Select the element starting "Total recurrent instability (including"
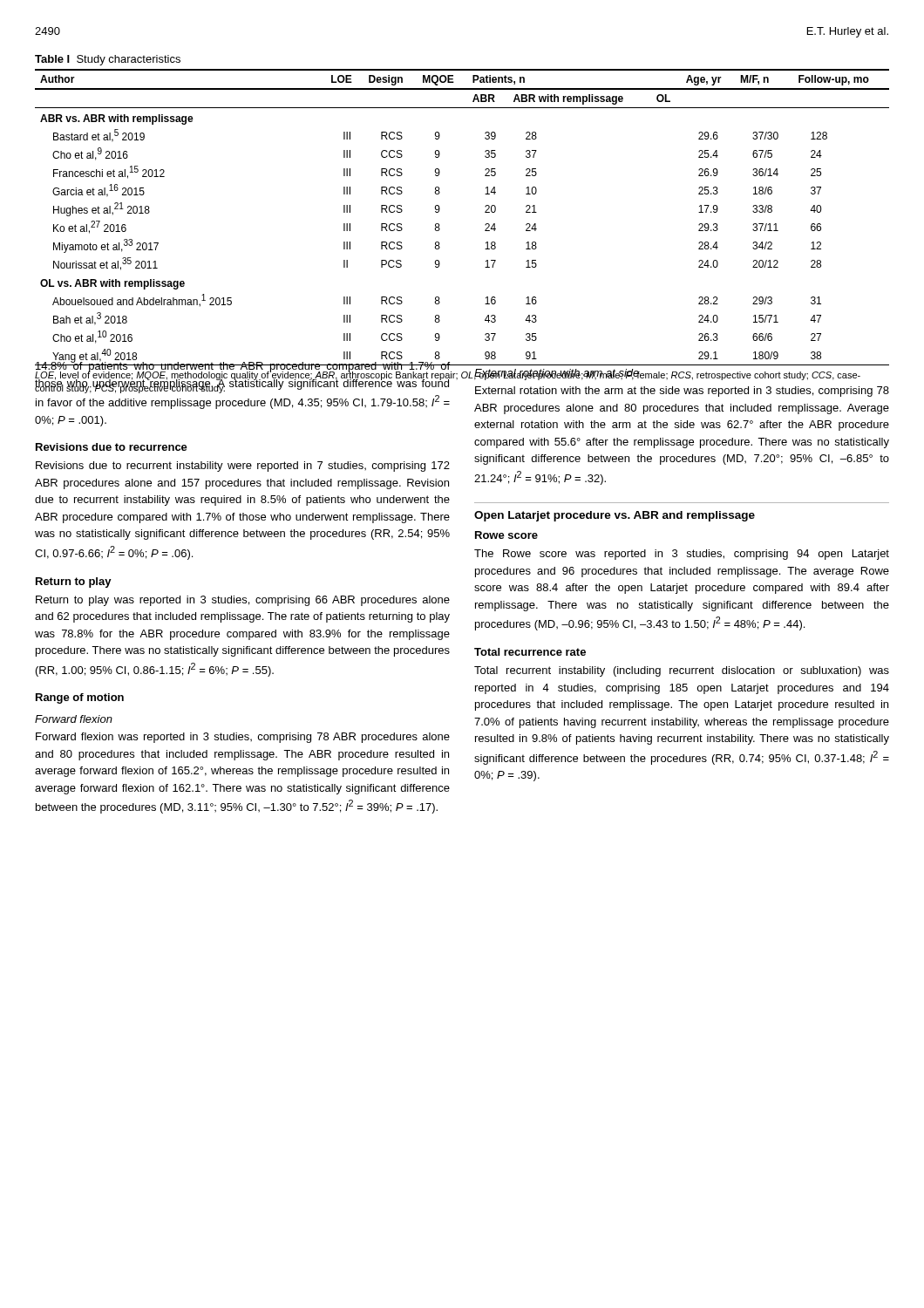The width and height of the screenshot is (924, 1308). (x=682, y=723)
